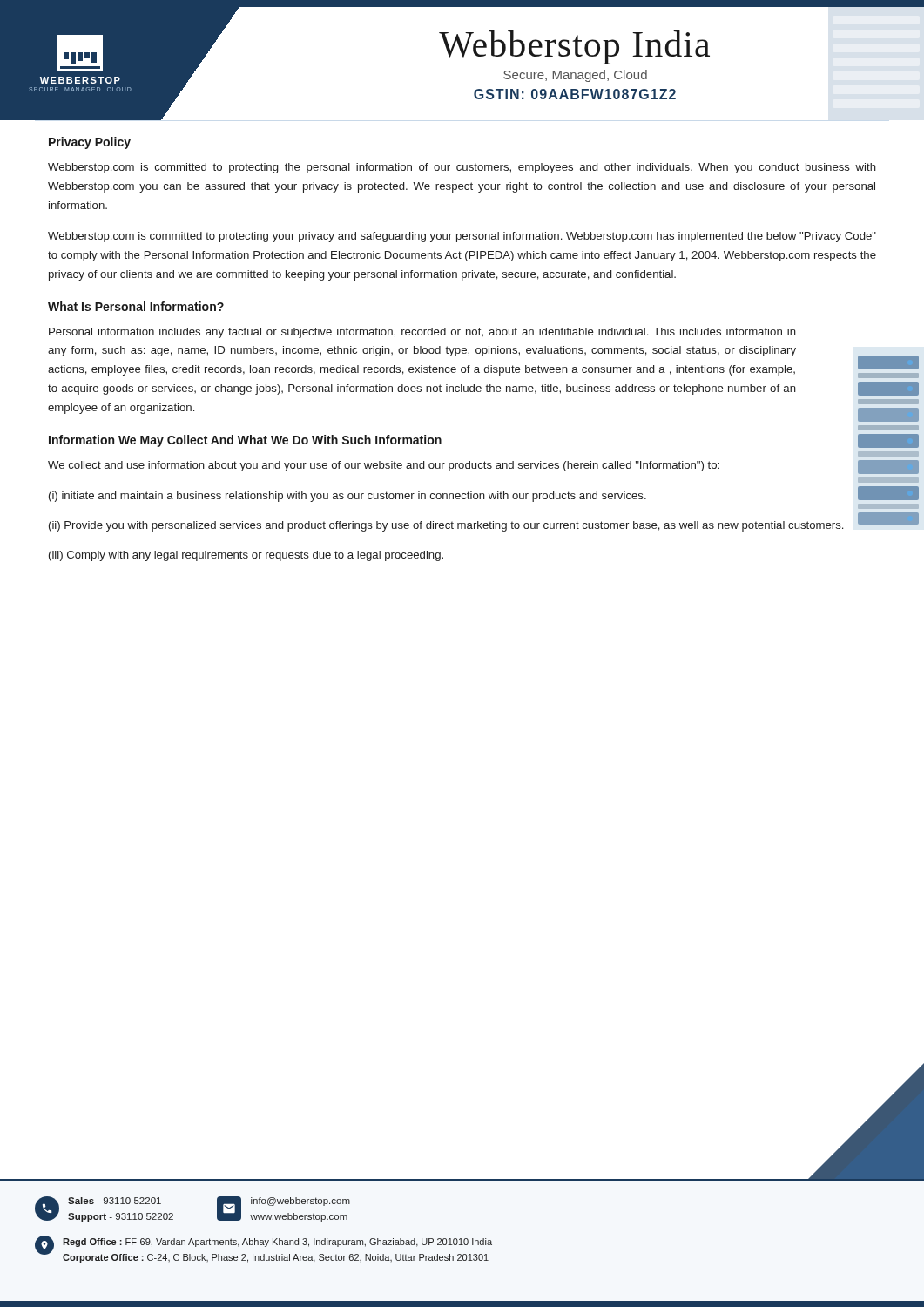Find the region starting "What Is Personal Information?"

pos(136,306)
